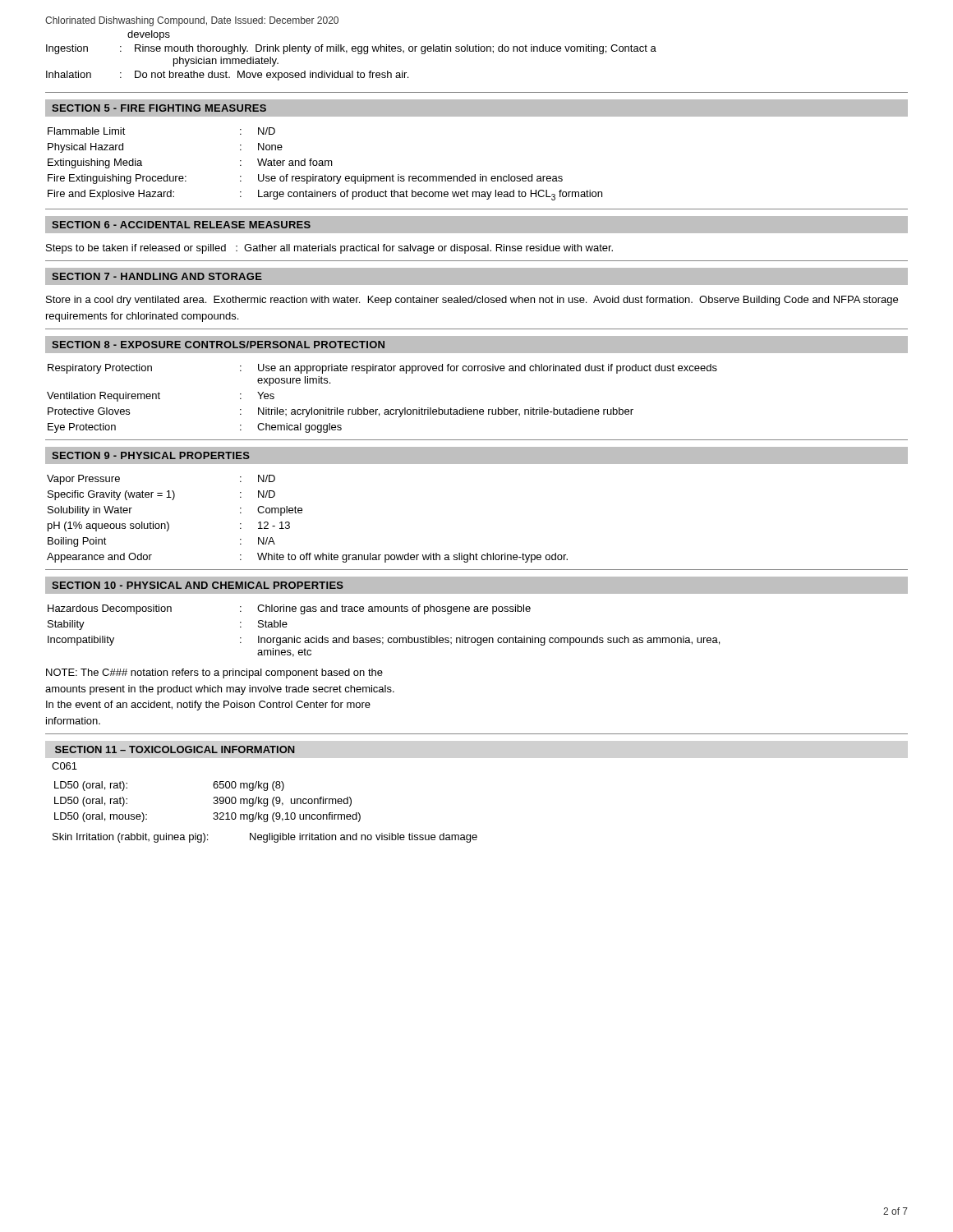Point to the section header beginning "SECTION 5 - FIRE"
The width and height of the screenshot is (953, 1232).
click(x=159, y=108)
